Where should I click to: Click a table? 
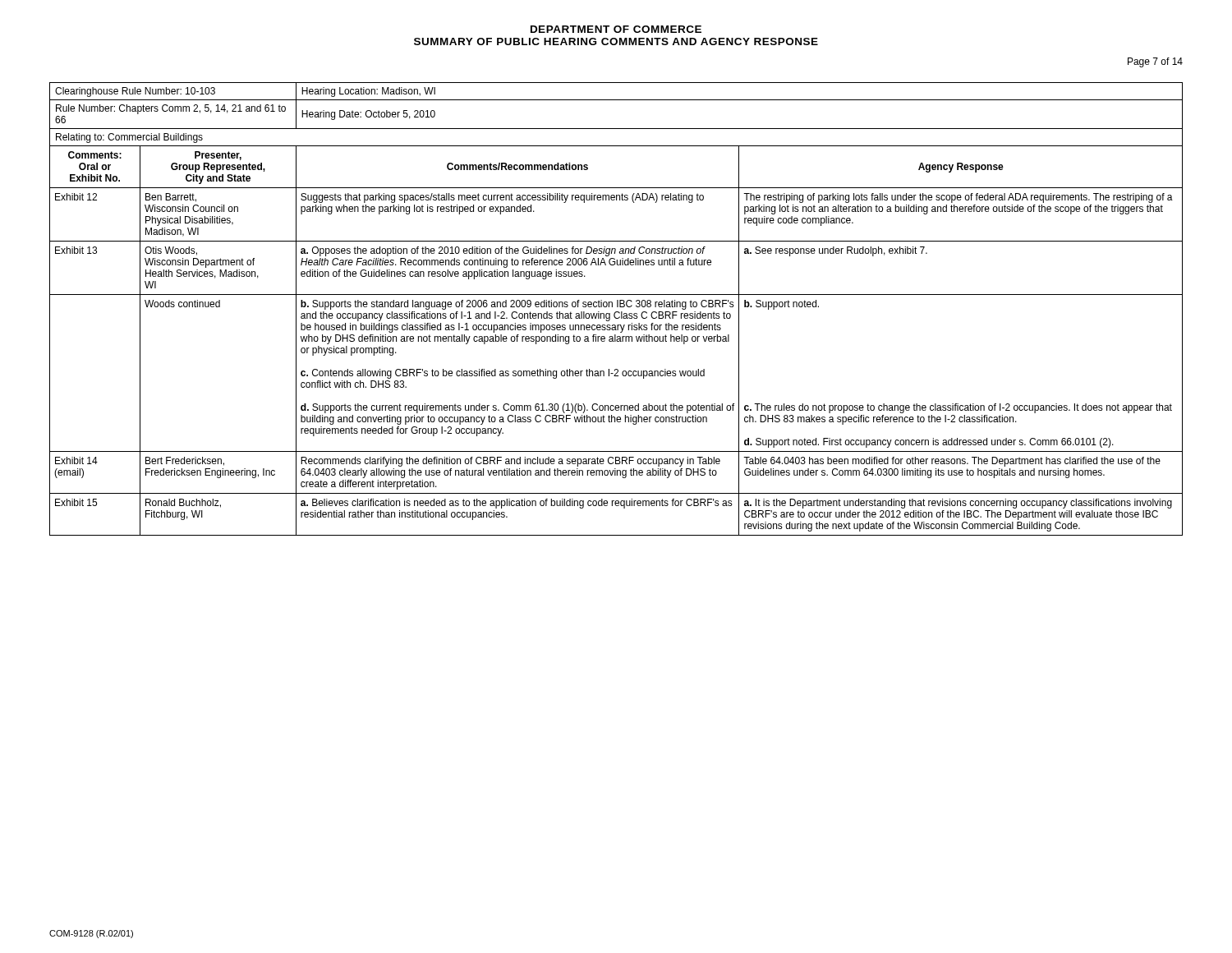click(616, 309)
